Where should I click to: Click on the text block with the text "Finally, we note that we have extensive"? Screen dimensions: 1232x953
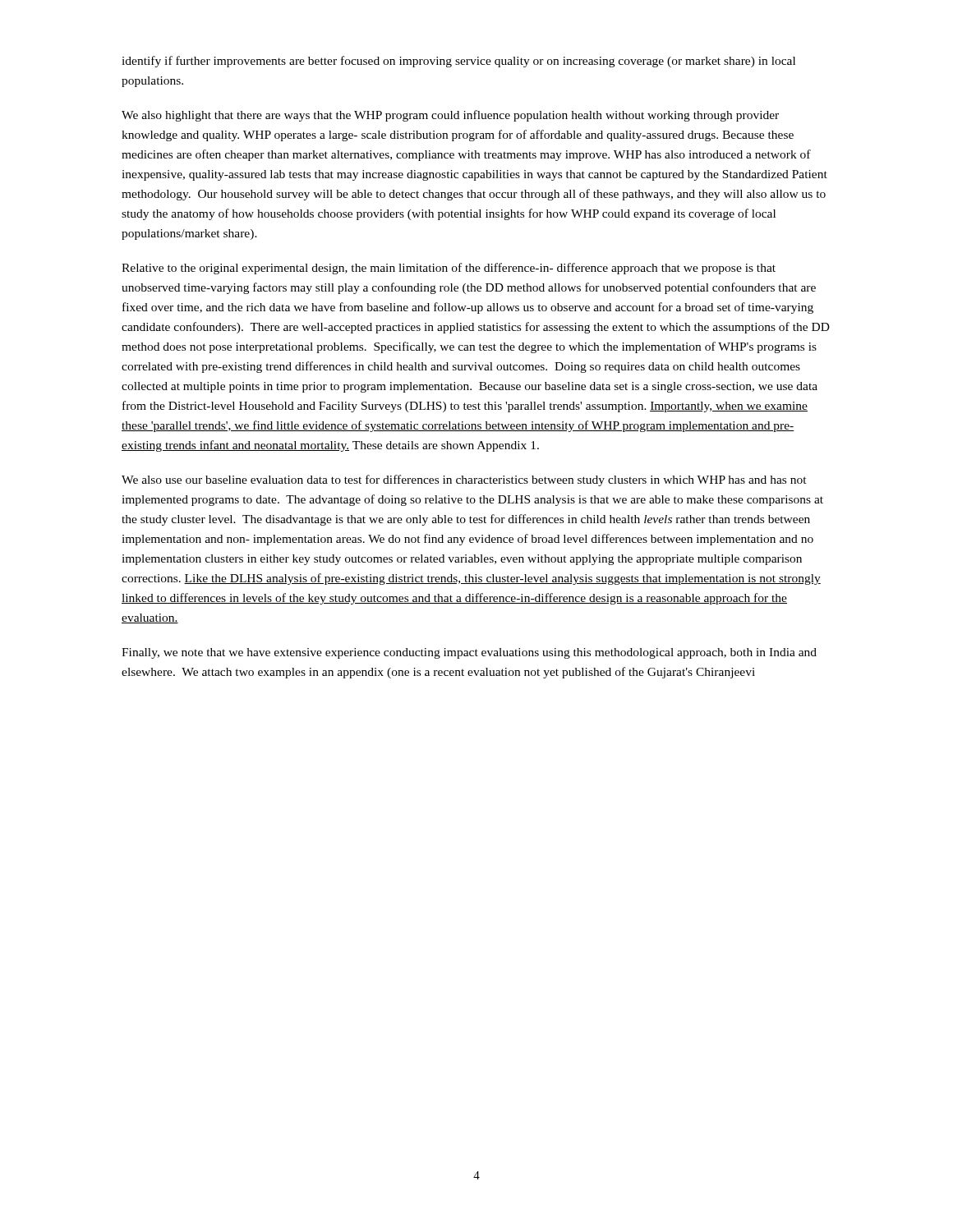(x=469, y=662)
